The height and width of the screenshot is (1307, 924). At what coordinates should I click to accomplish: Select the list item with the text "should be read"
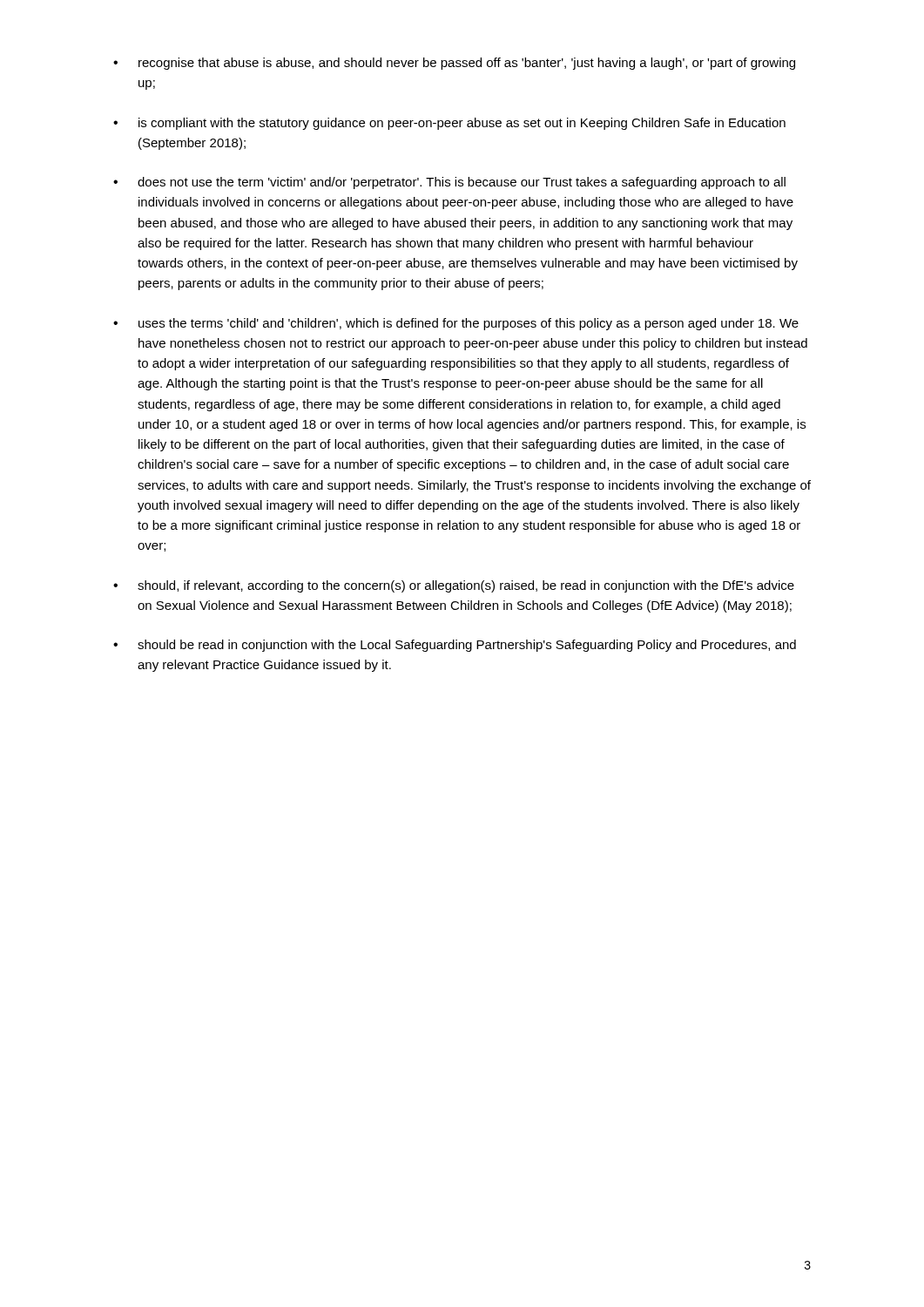(467, 654)
